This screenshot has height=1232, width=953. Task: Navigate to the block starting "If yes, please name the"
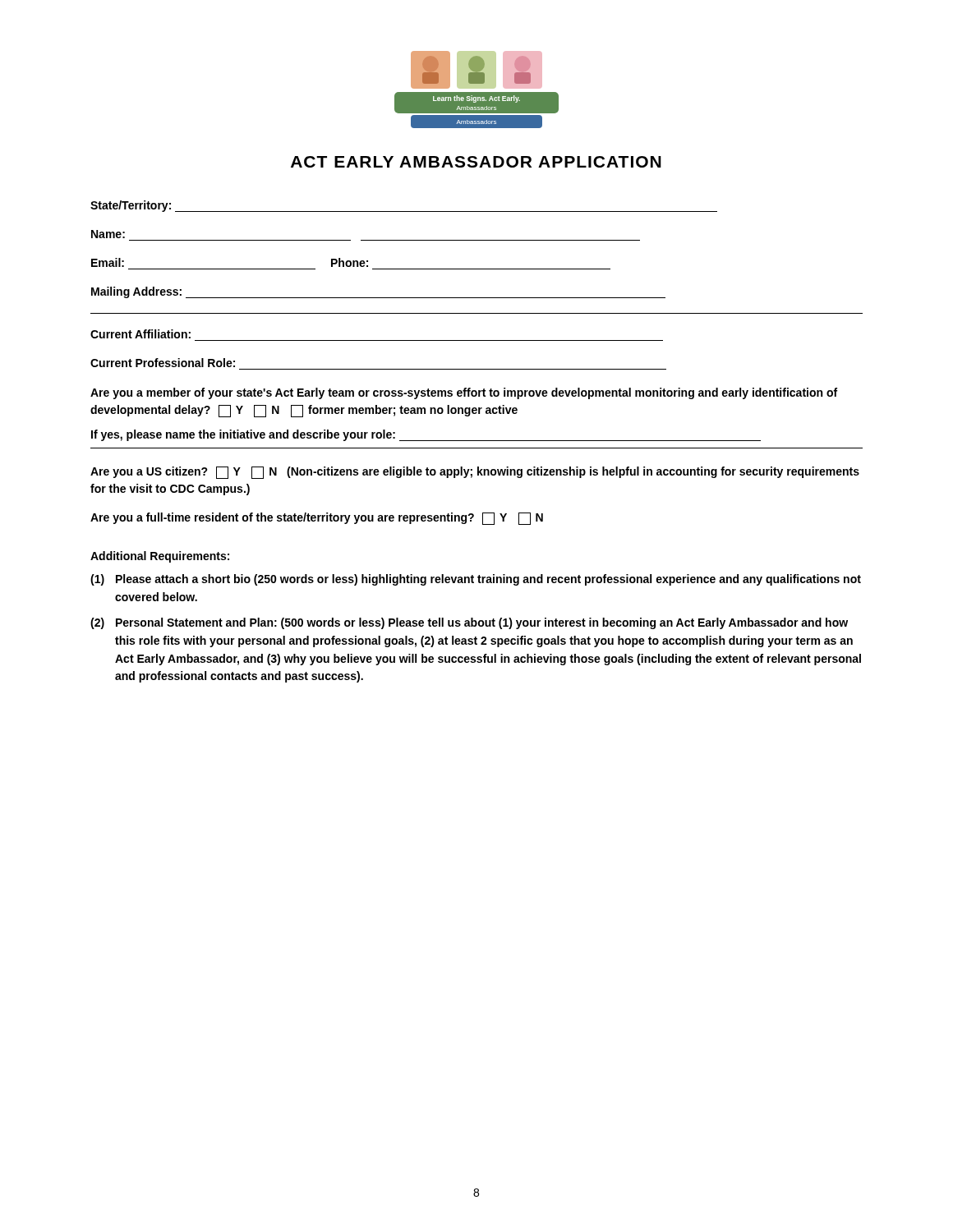coord(425,434)
